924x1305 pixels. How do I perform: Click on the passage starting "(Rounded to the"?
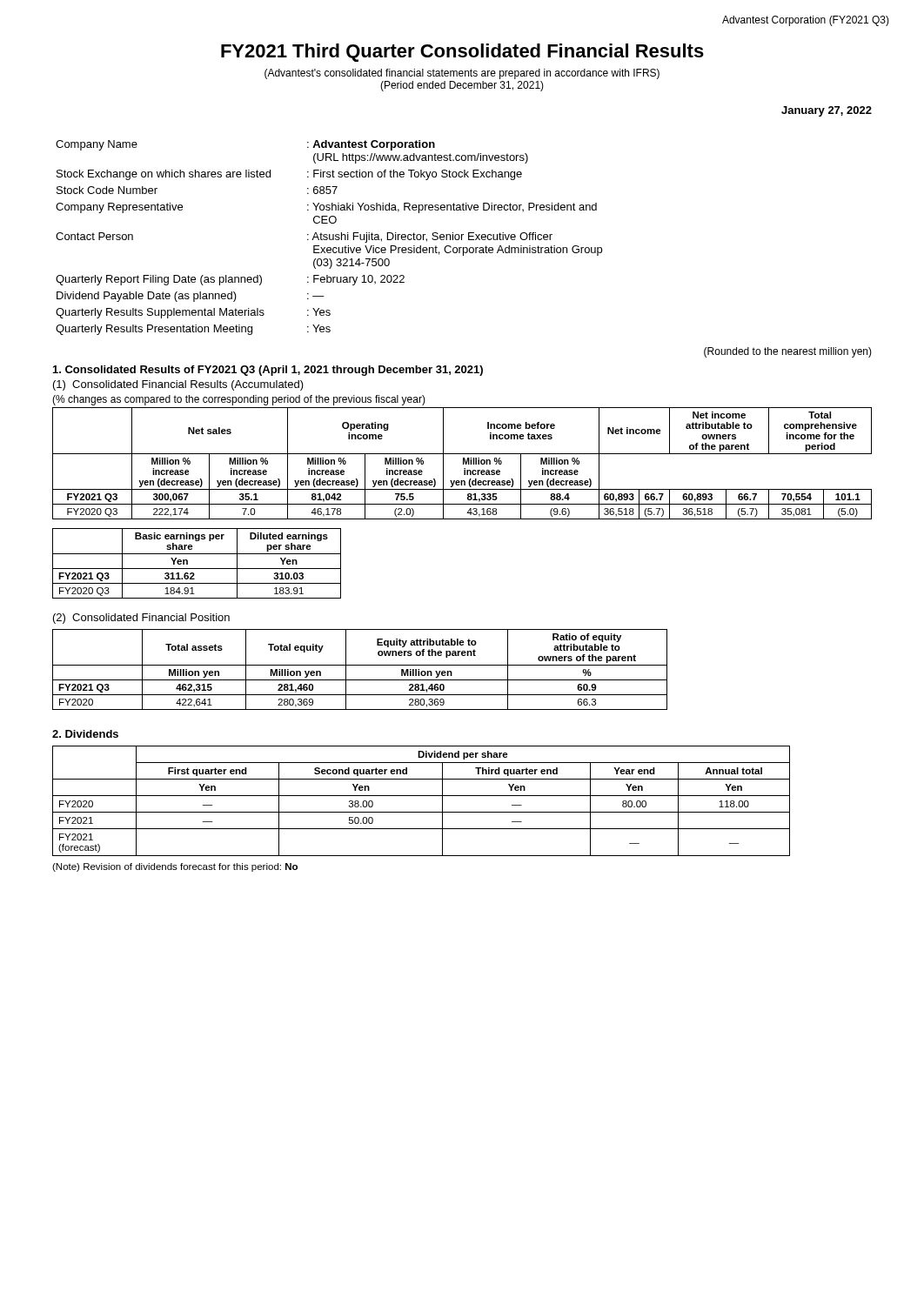point(788,352)
